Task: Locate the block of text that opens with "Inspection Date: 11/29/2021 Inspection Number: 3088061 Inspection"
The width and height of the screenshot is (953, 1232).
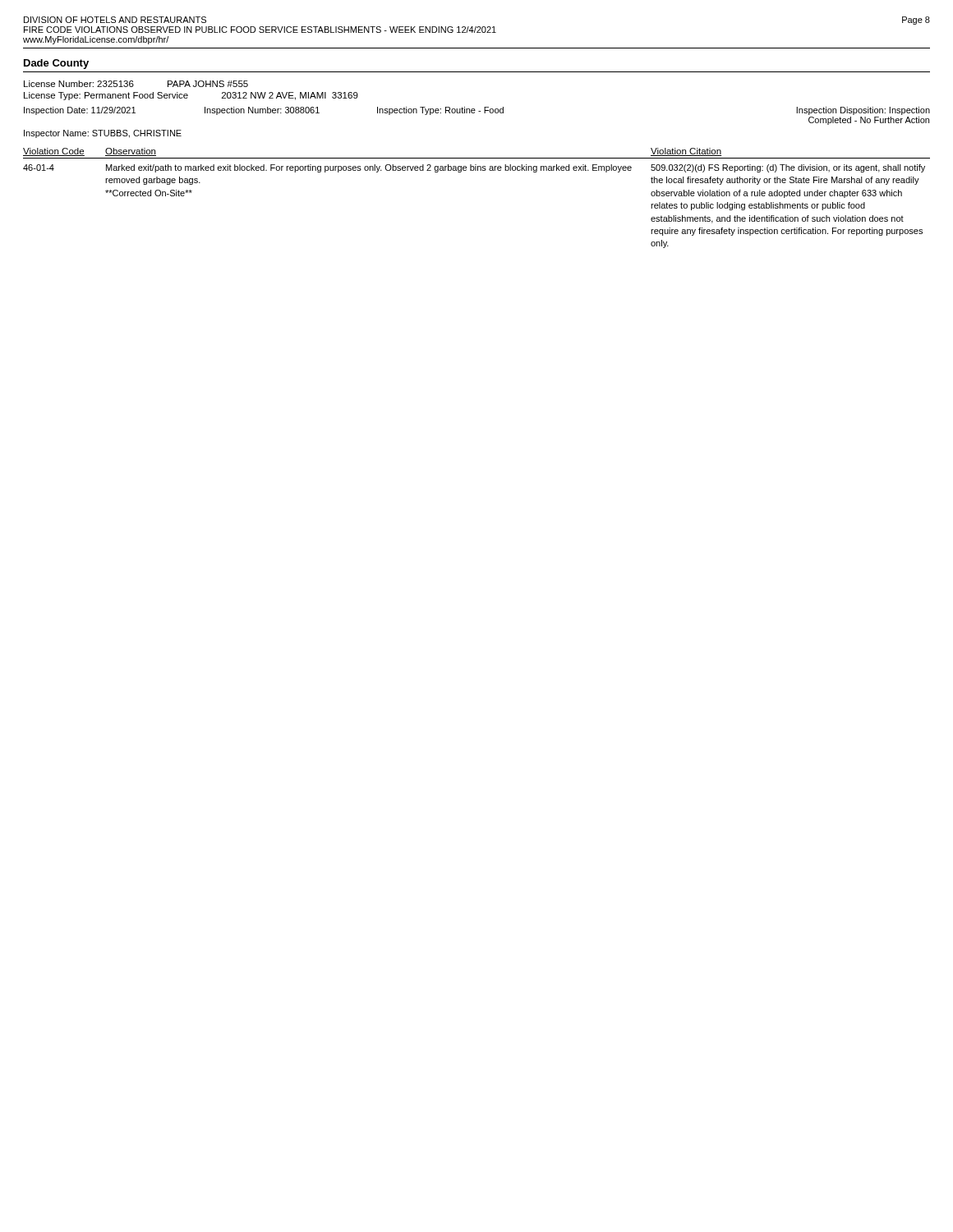Action: click(476, 122)
